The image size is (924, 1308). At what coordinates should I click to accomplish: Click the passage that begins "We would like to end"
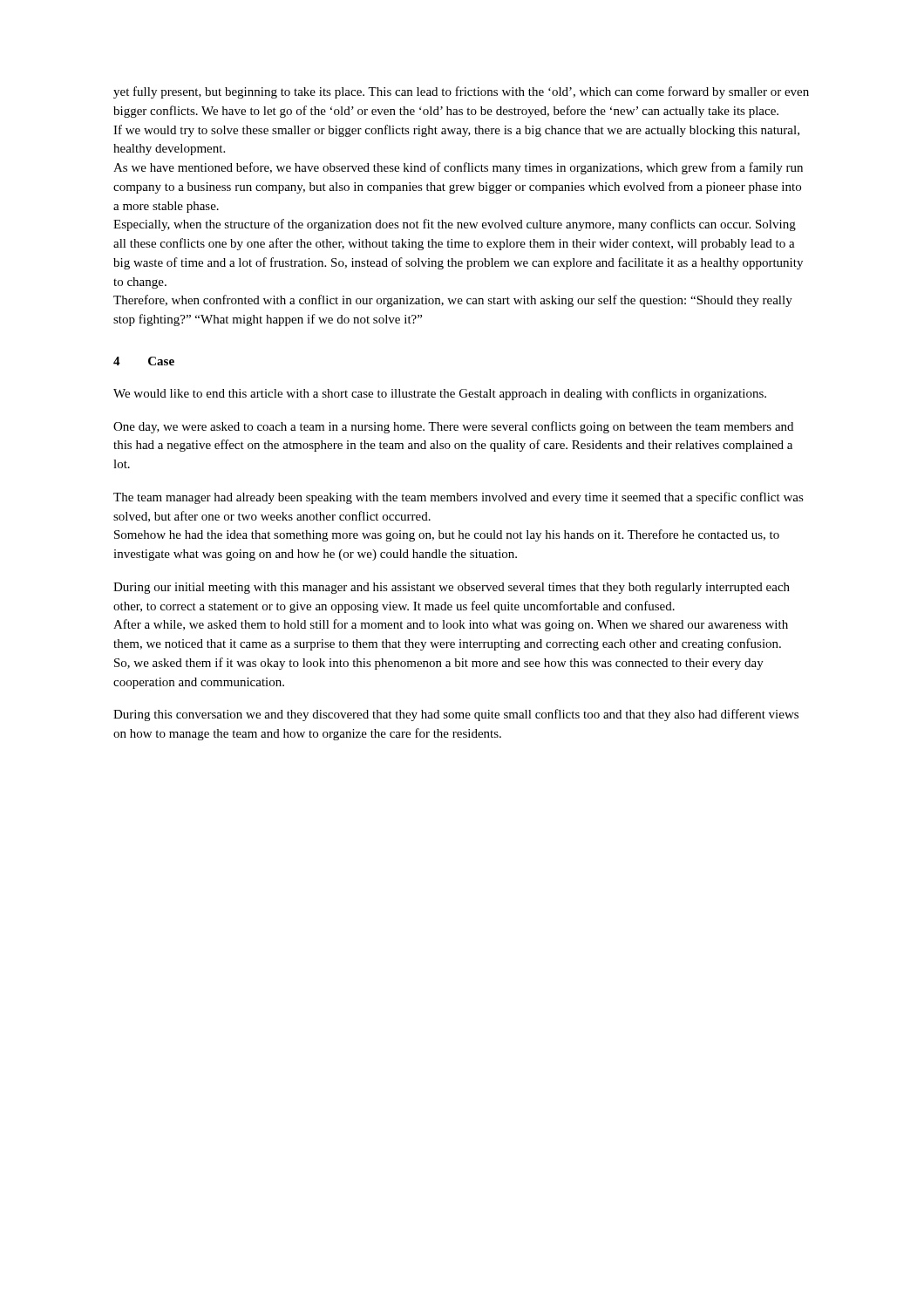click(462, 394)
